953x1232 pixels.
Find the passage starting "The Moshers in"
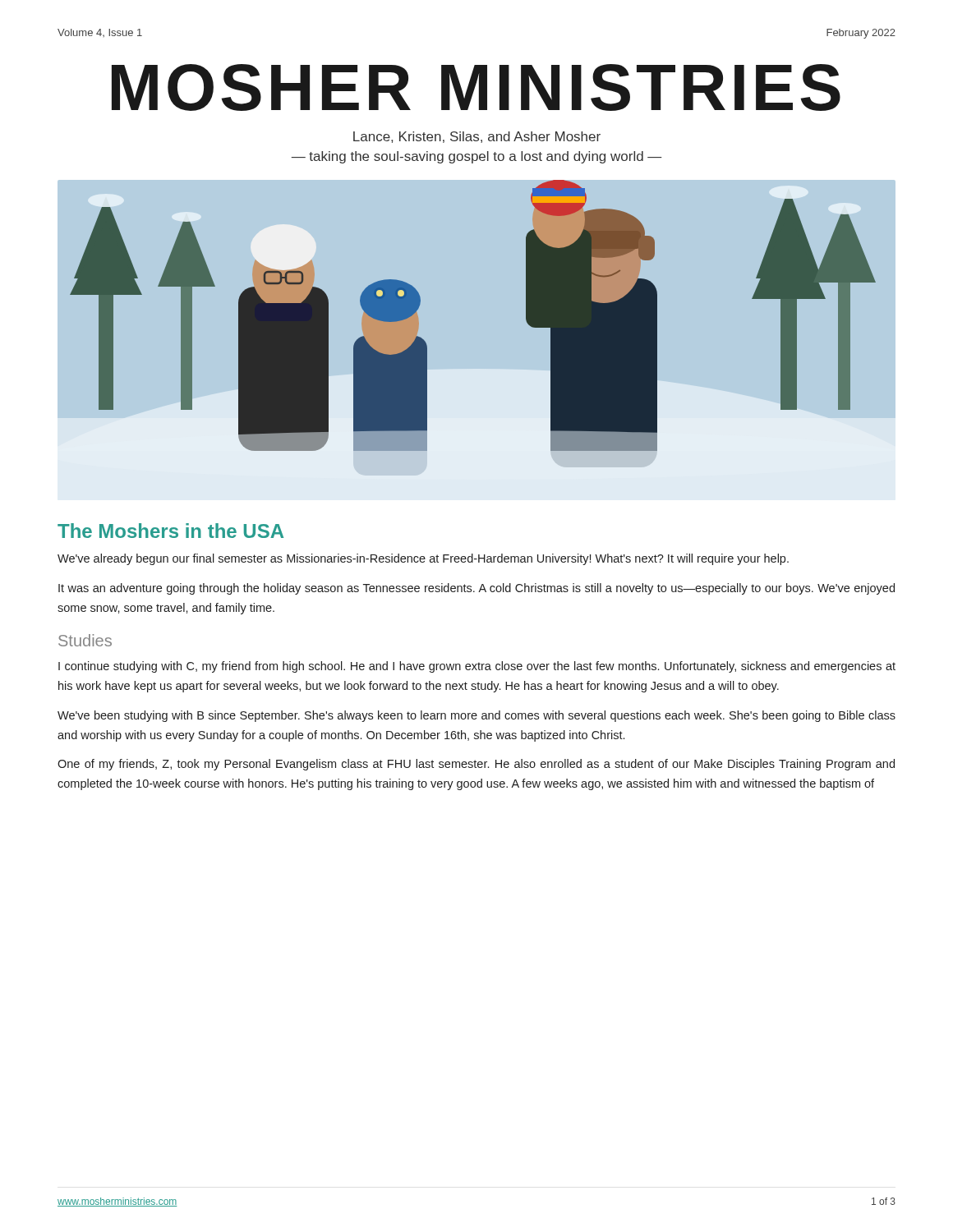click(x=171, y=531)
